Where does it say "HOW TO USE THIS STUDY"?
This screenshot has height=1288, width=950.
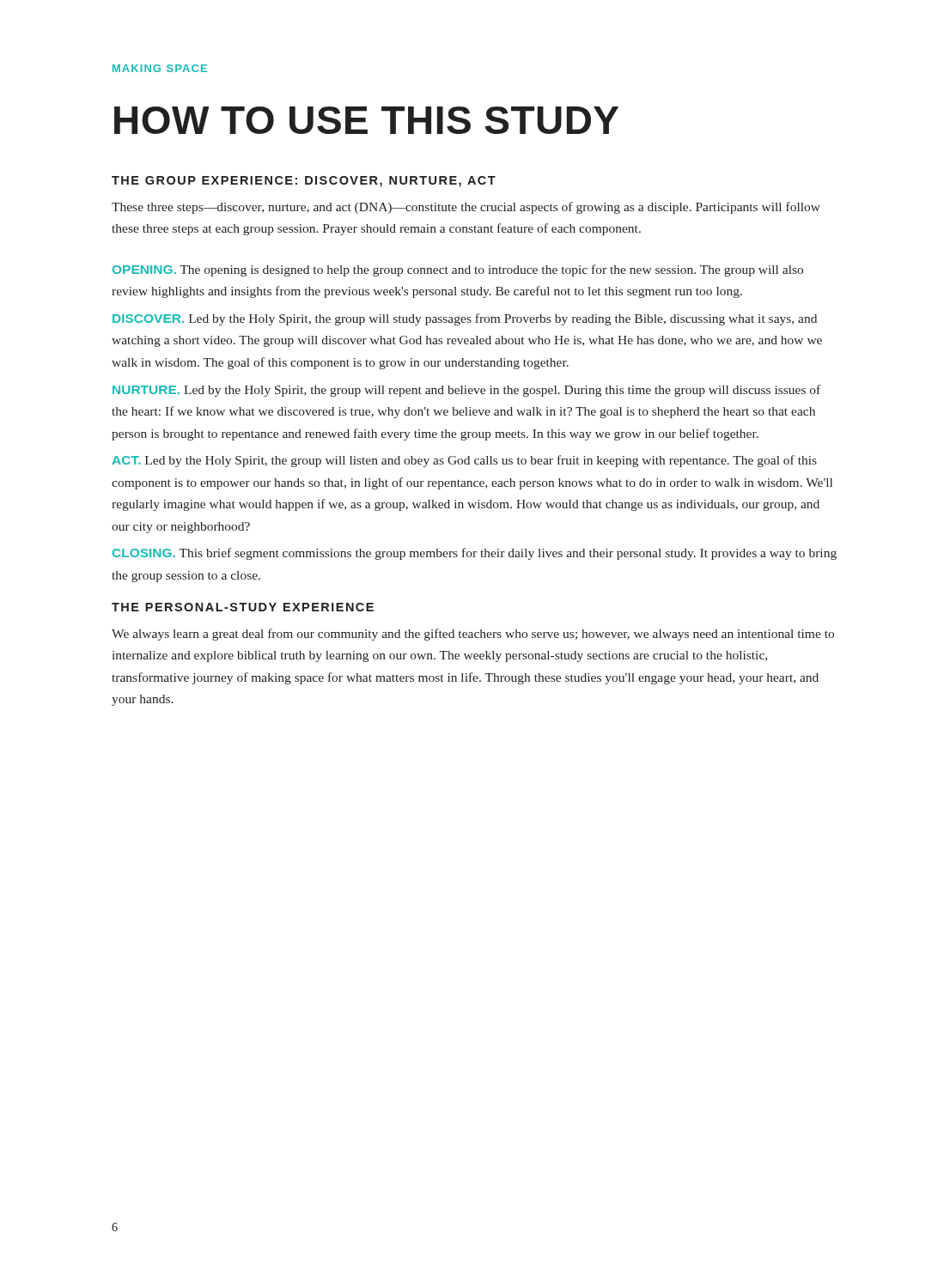[366, 120]
